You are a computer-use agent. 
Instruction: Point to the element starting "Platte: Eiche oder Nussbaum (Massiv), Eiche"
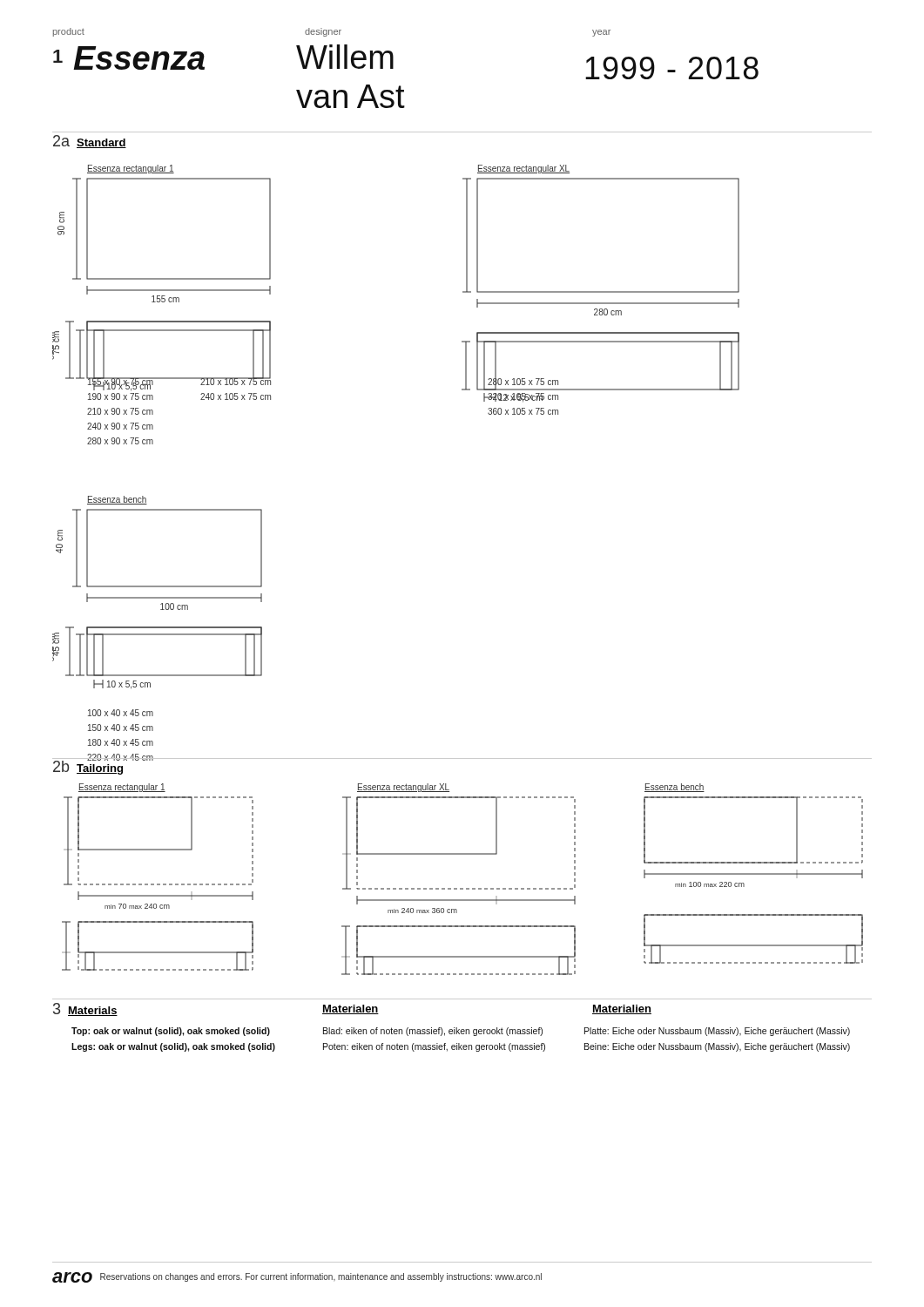[x=717, y=1039]
